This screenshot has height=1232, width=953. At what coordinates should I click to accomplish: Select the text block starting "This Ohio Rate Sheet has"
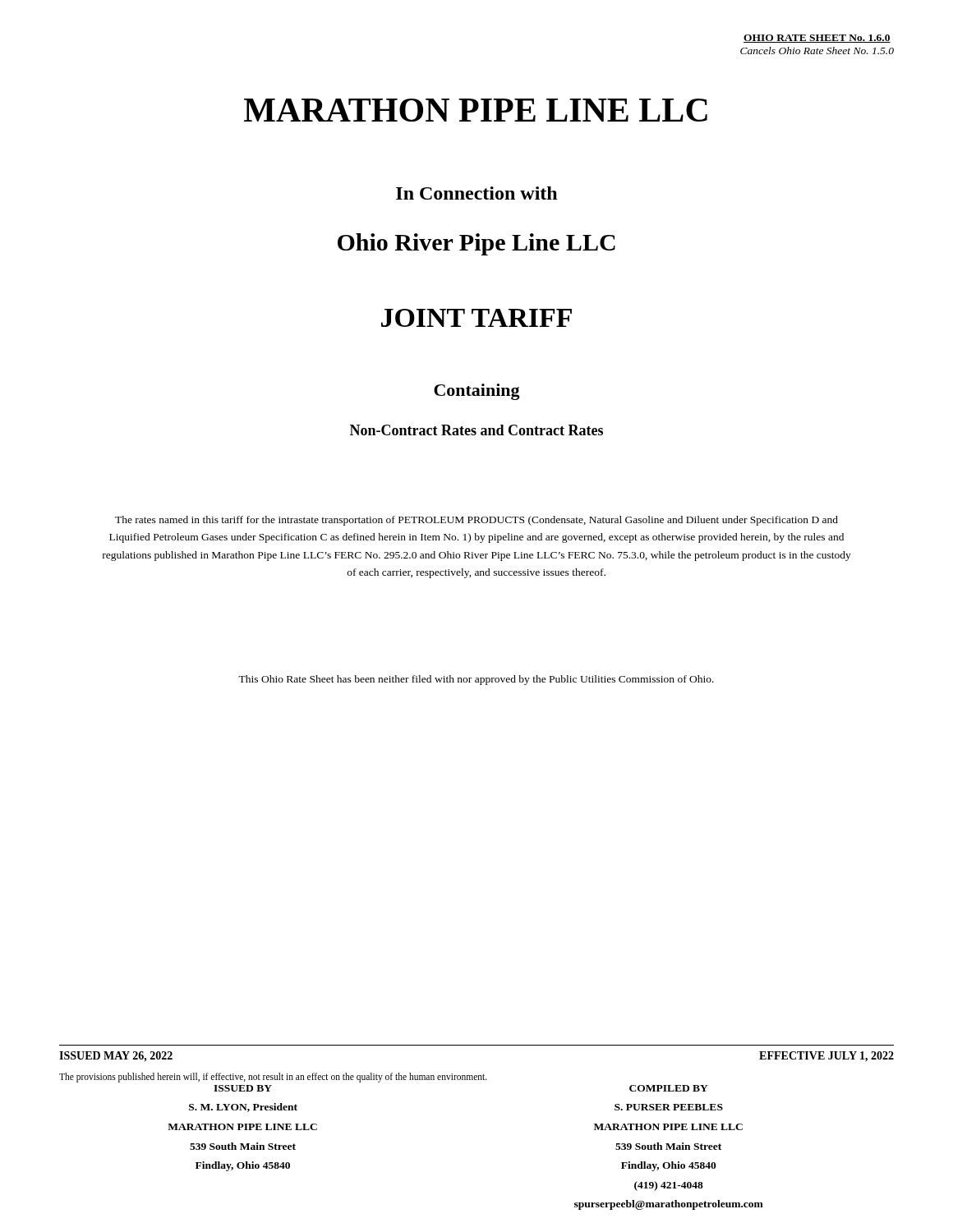pos(476,679)
